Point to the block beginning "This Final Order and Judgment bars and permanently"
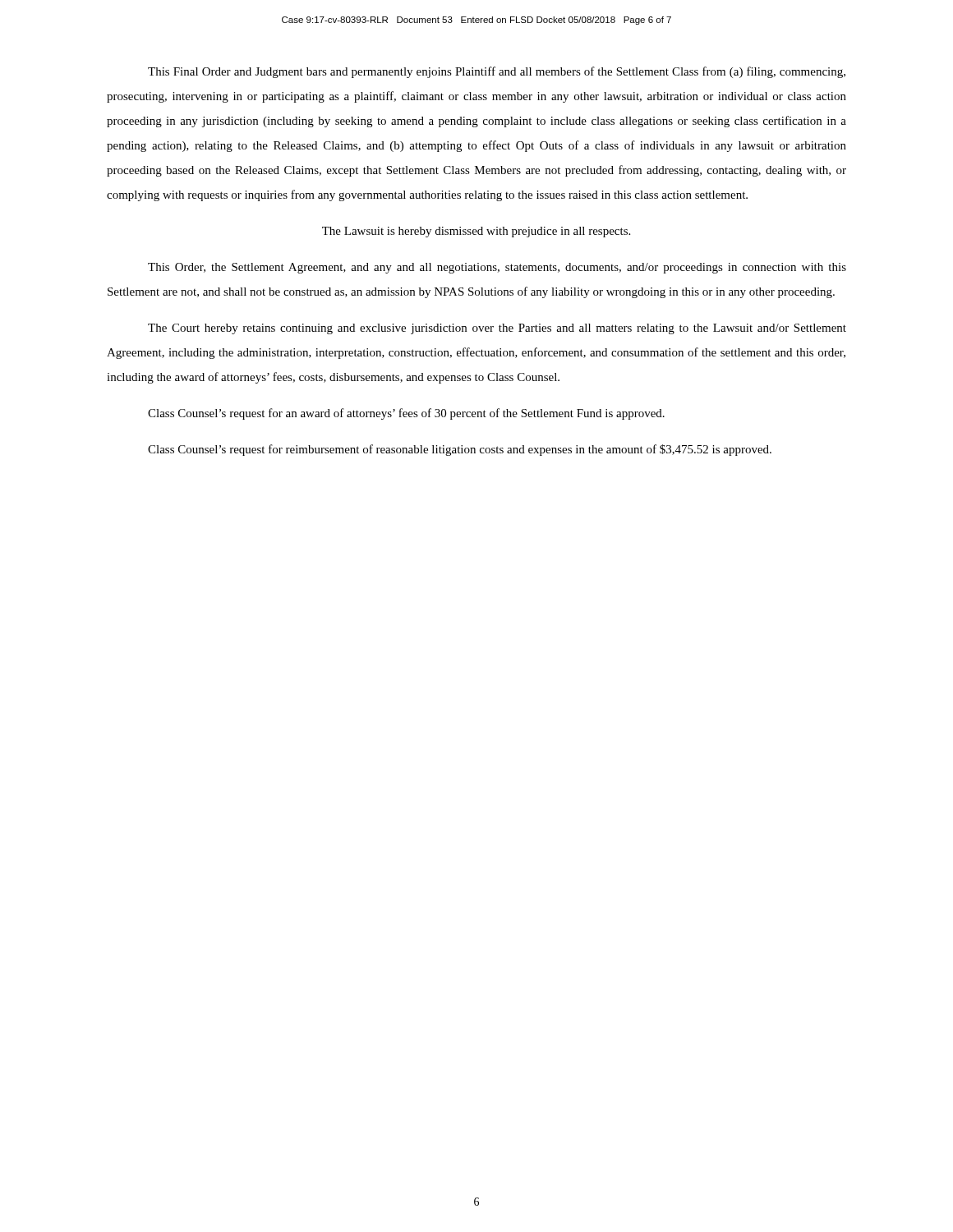This screenshot has height=1232, width=953. coord(476,133)
